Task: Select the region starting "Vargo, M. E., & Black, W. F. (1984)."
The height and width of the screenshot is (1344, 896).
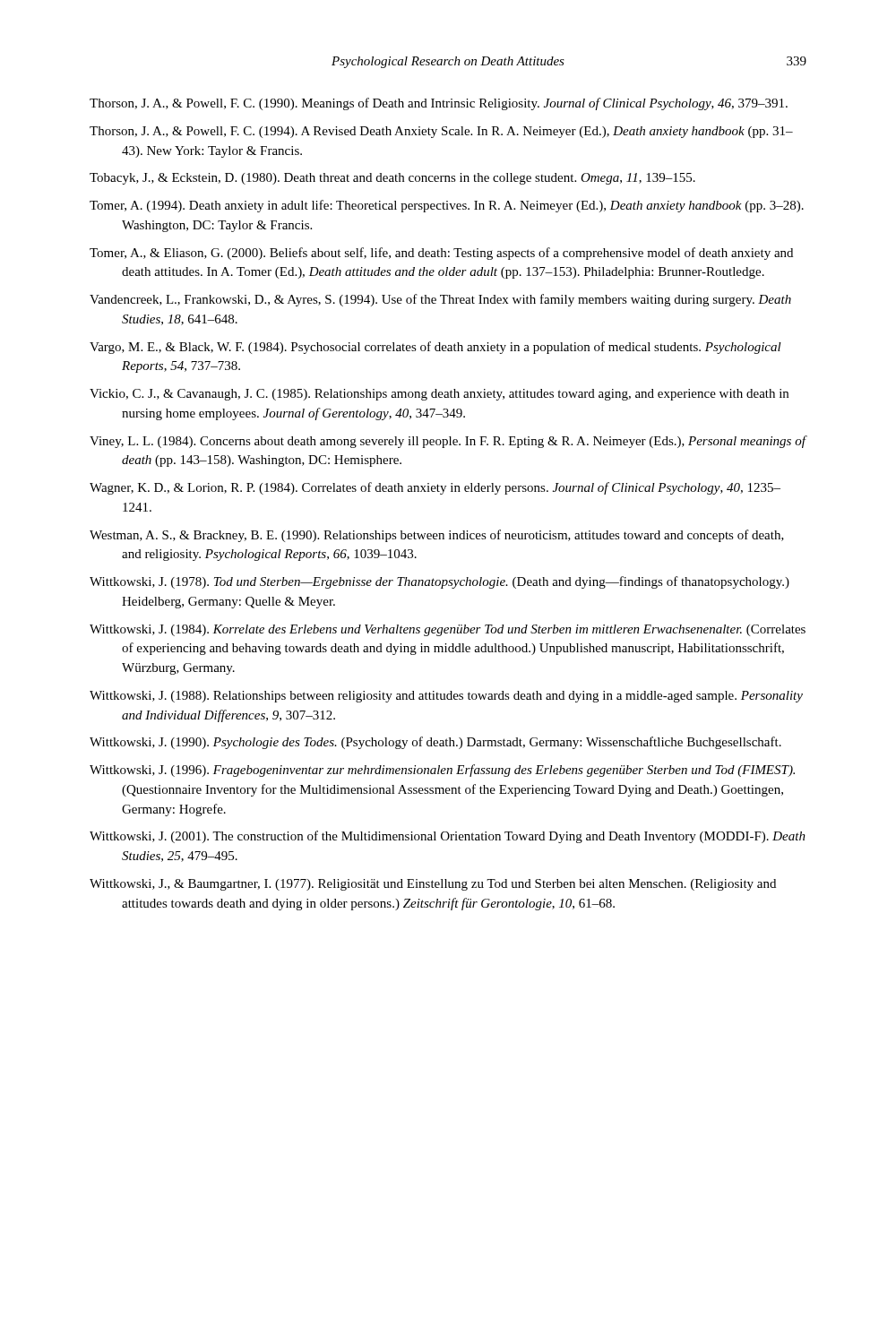Action: (x=435, y=356)
